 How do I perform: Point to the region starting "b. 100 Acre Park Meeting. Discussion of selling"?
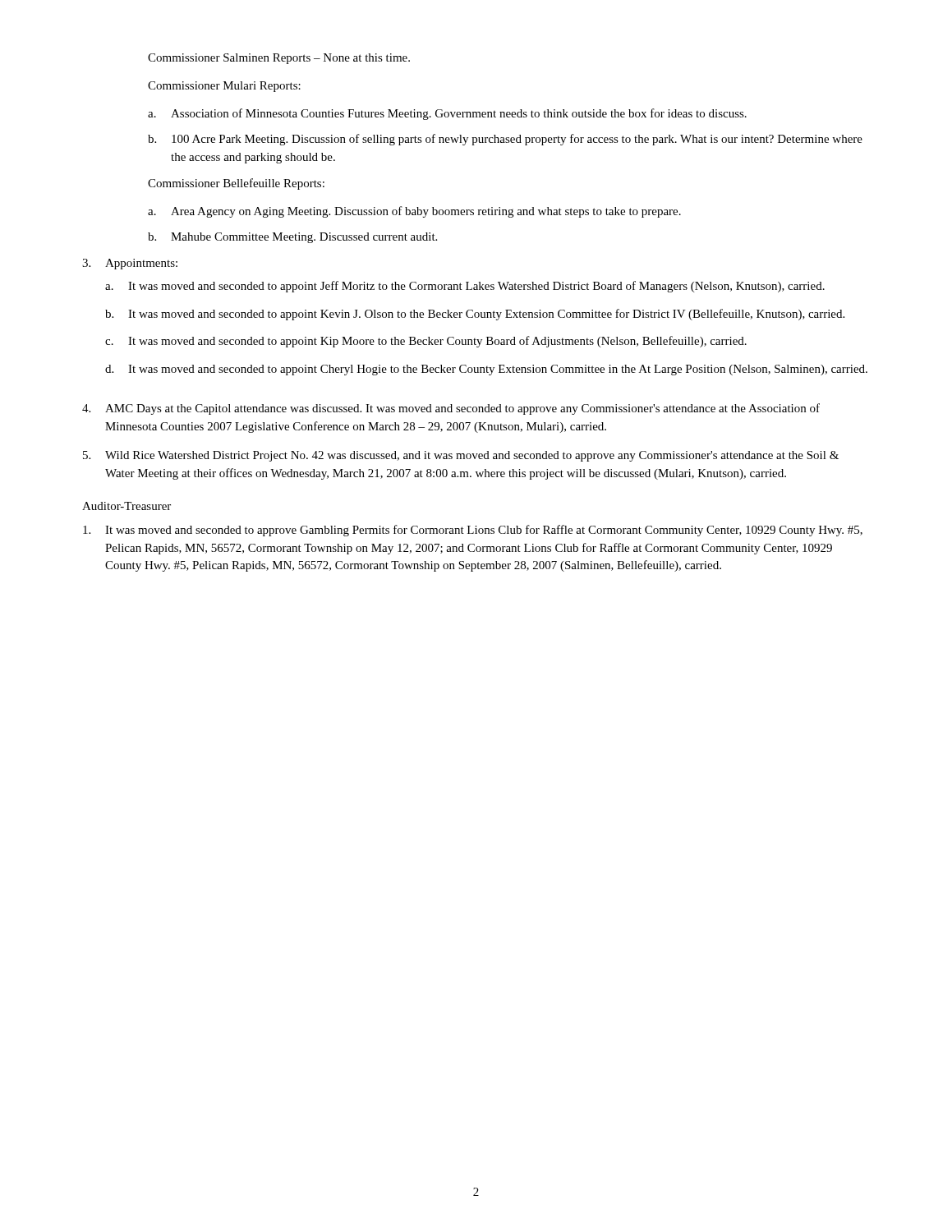click(x=509, y=149)
